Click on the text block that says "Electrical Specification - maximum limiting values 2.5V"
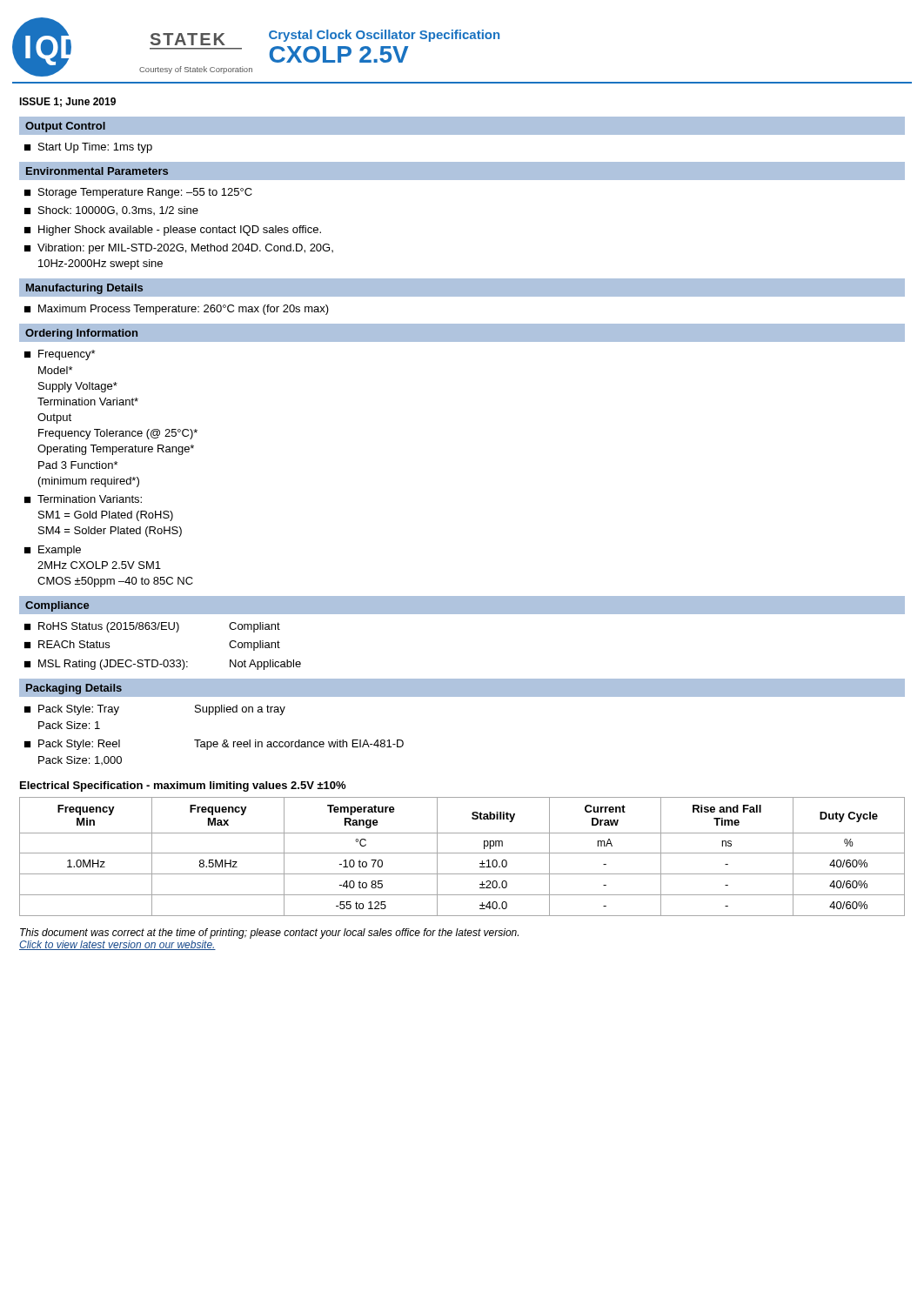924x1305 pixels. (183, 785)
